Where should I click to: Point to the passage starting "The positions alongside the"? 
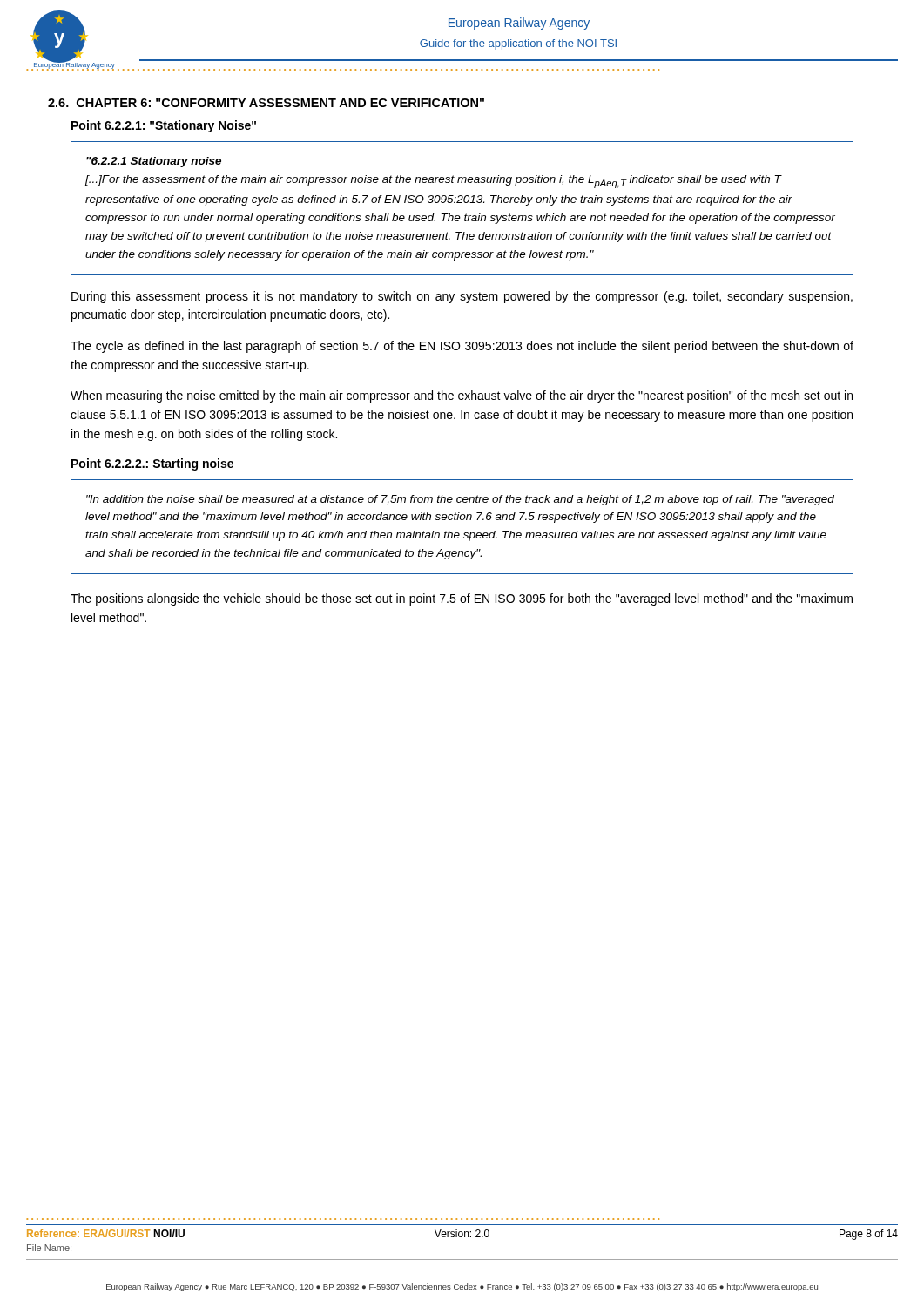(x=462, y=608)
